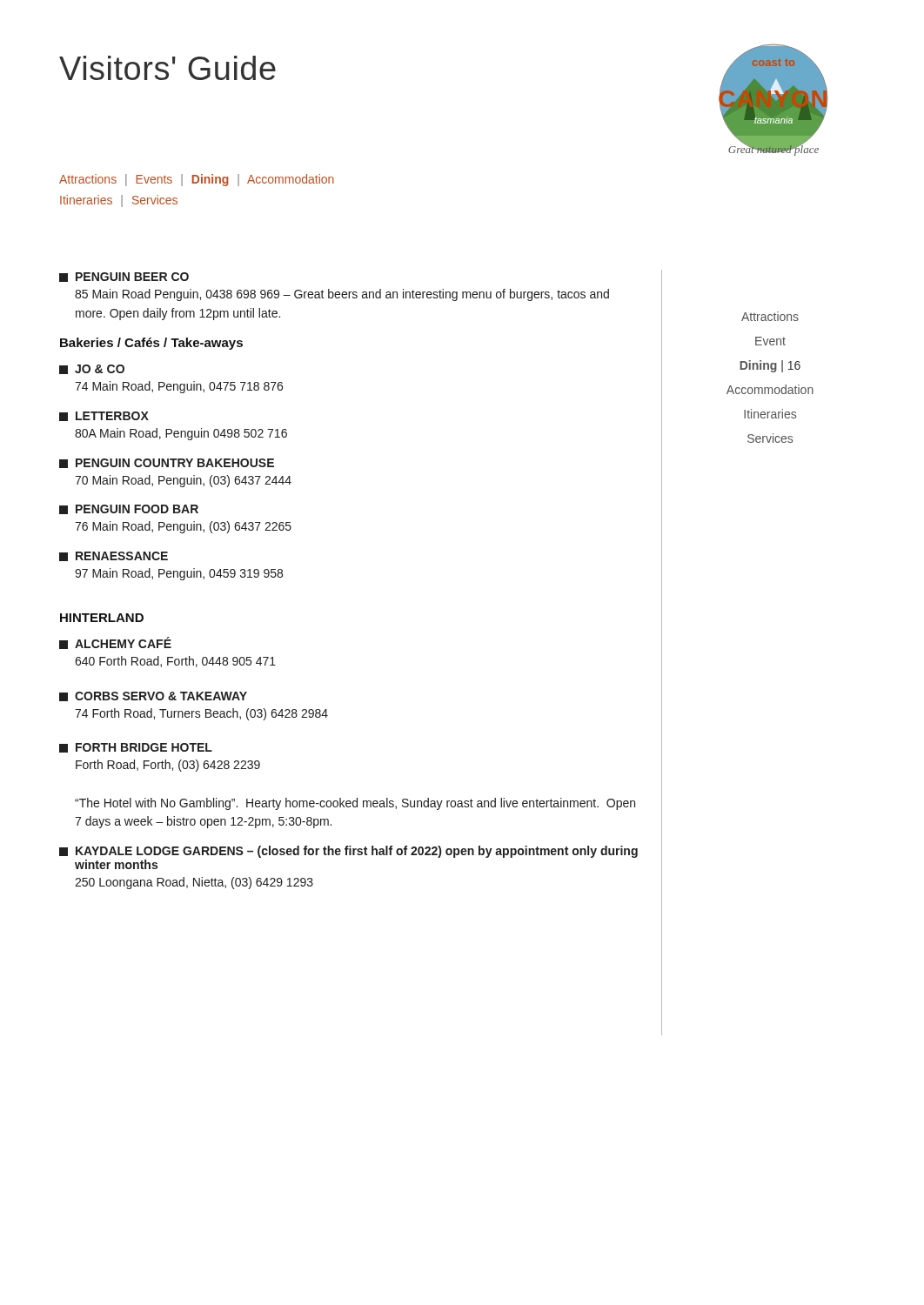
Task: Locate the block of text that opens with "JO & CO 74 Main"
Action: (x=92, y=369)
